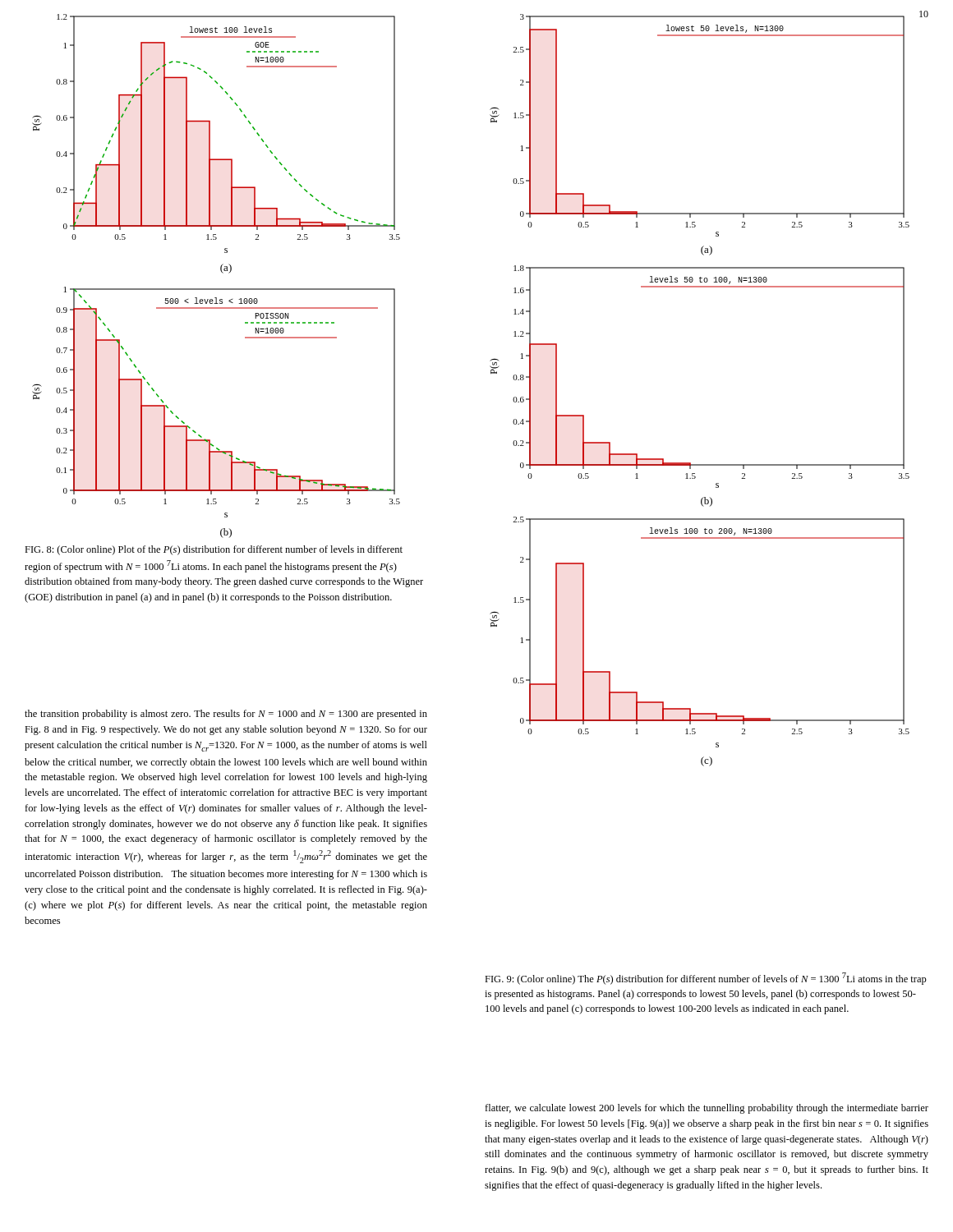Click on the text block that reads "flatter, we calculate"
Viewport: 953px width, 1232px height.
pyautogui.click(x=707, y=1146)
